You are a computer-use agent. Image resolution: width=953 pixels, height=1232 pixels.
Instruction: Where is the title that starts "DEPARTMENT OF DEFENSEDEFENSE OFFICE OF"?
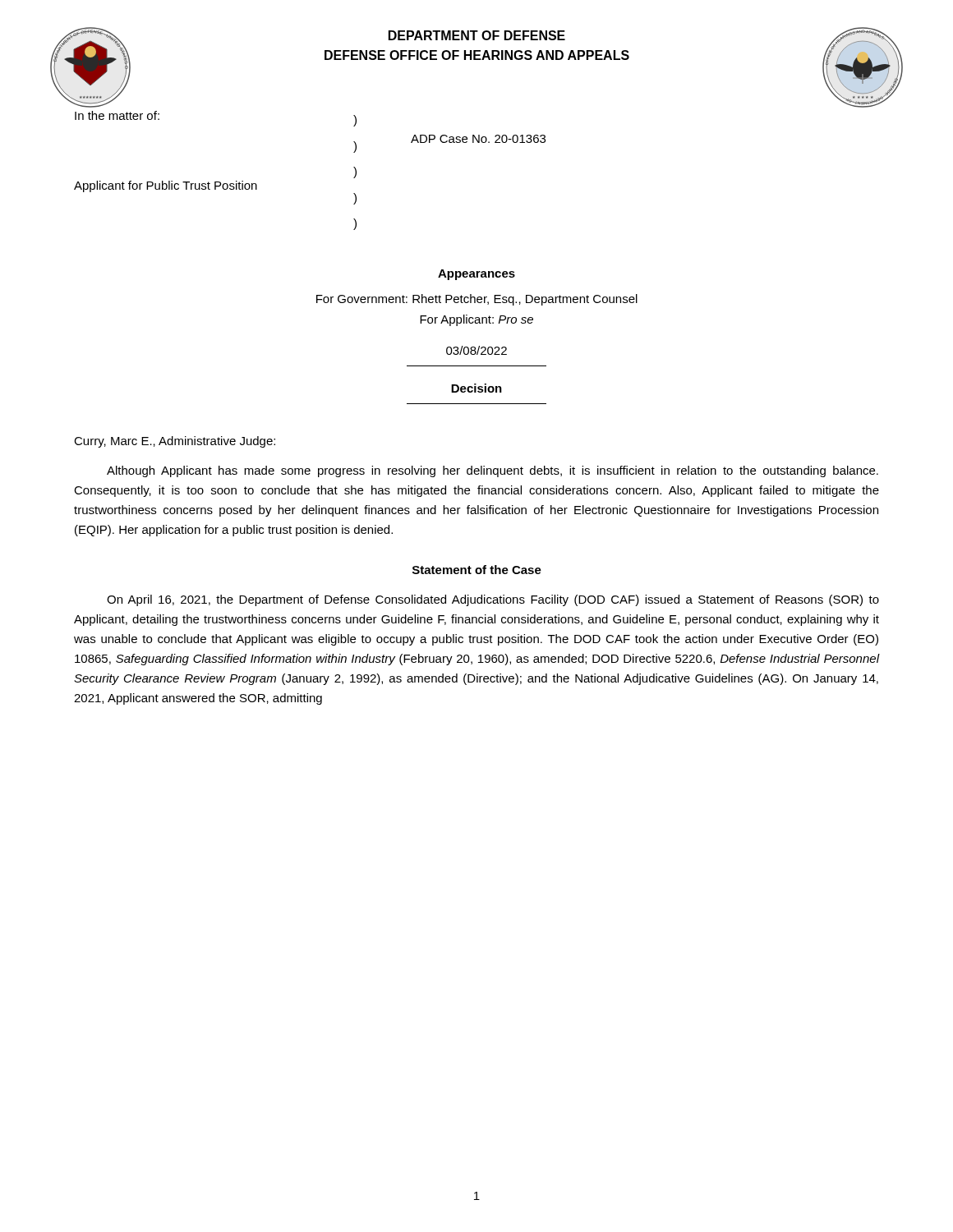[x=476, y=46]
